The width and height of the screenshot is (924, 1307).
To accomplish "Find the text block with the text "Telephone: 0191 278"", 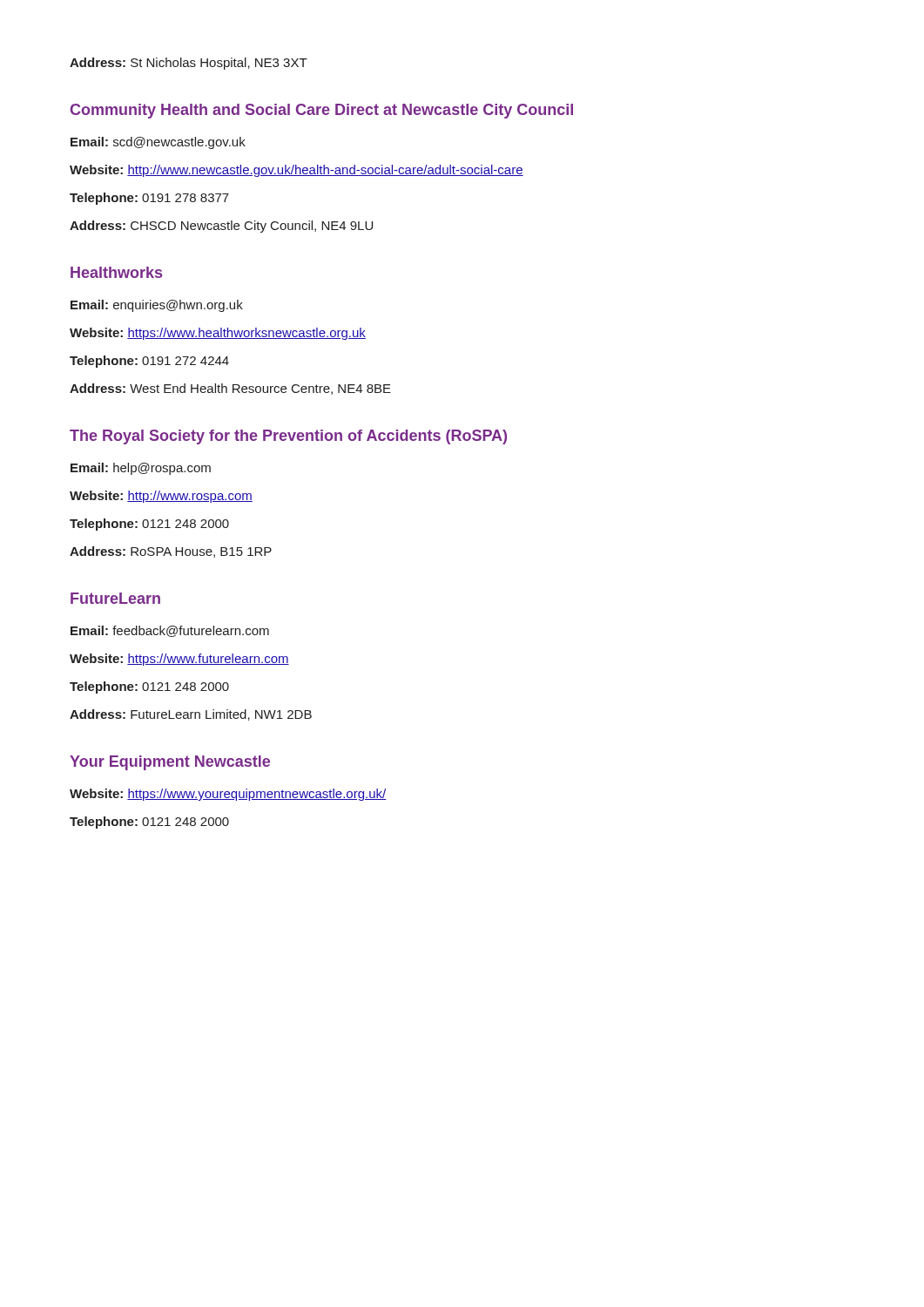I will 149,197.
